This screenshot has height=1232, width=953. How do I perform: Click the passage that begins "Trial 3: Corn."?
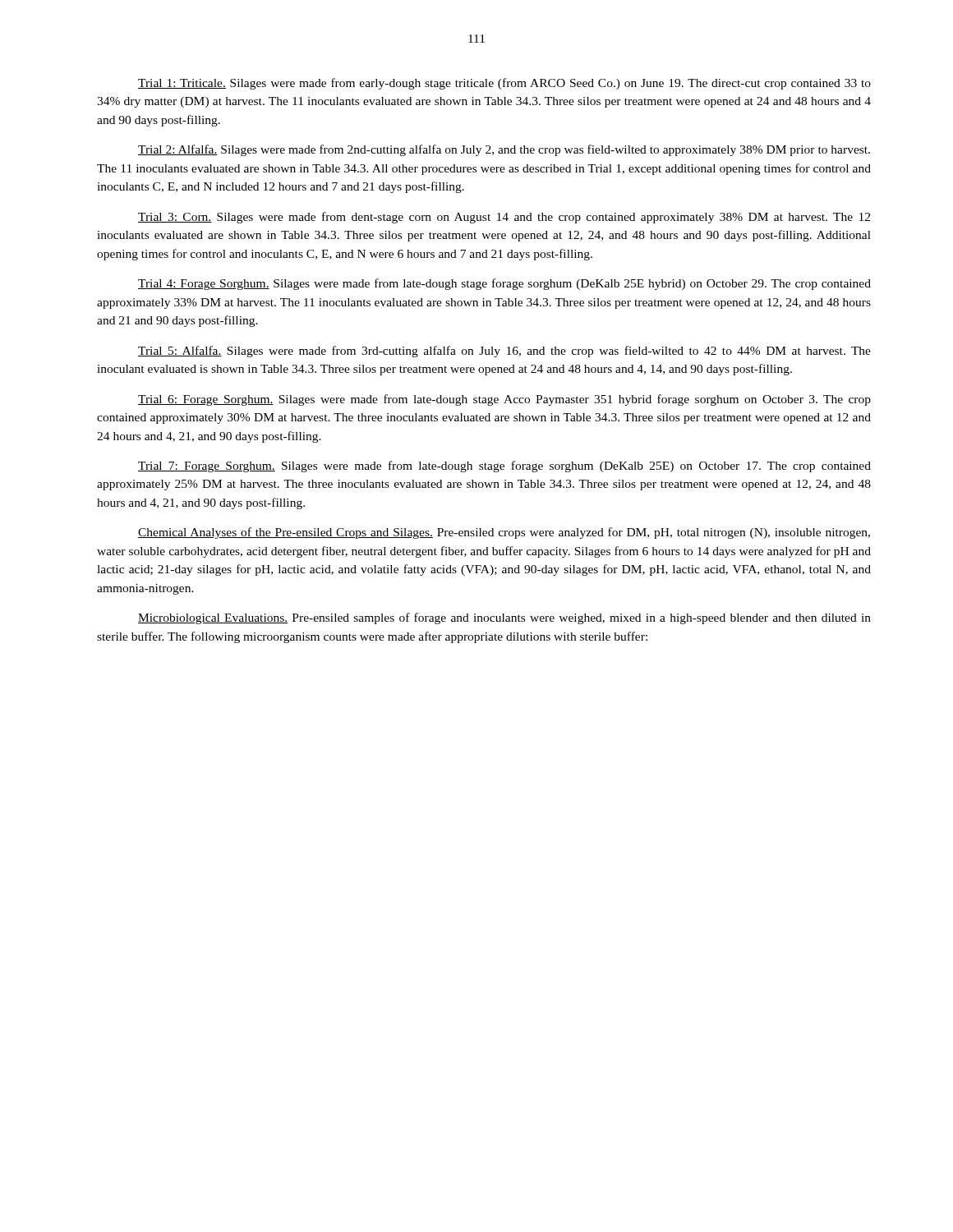(484, 235)
